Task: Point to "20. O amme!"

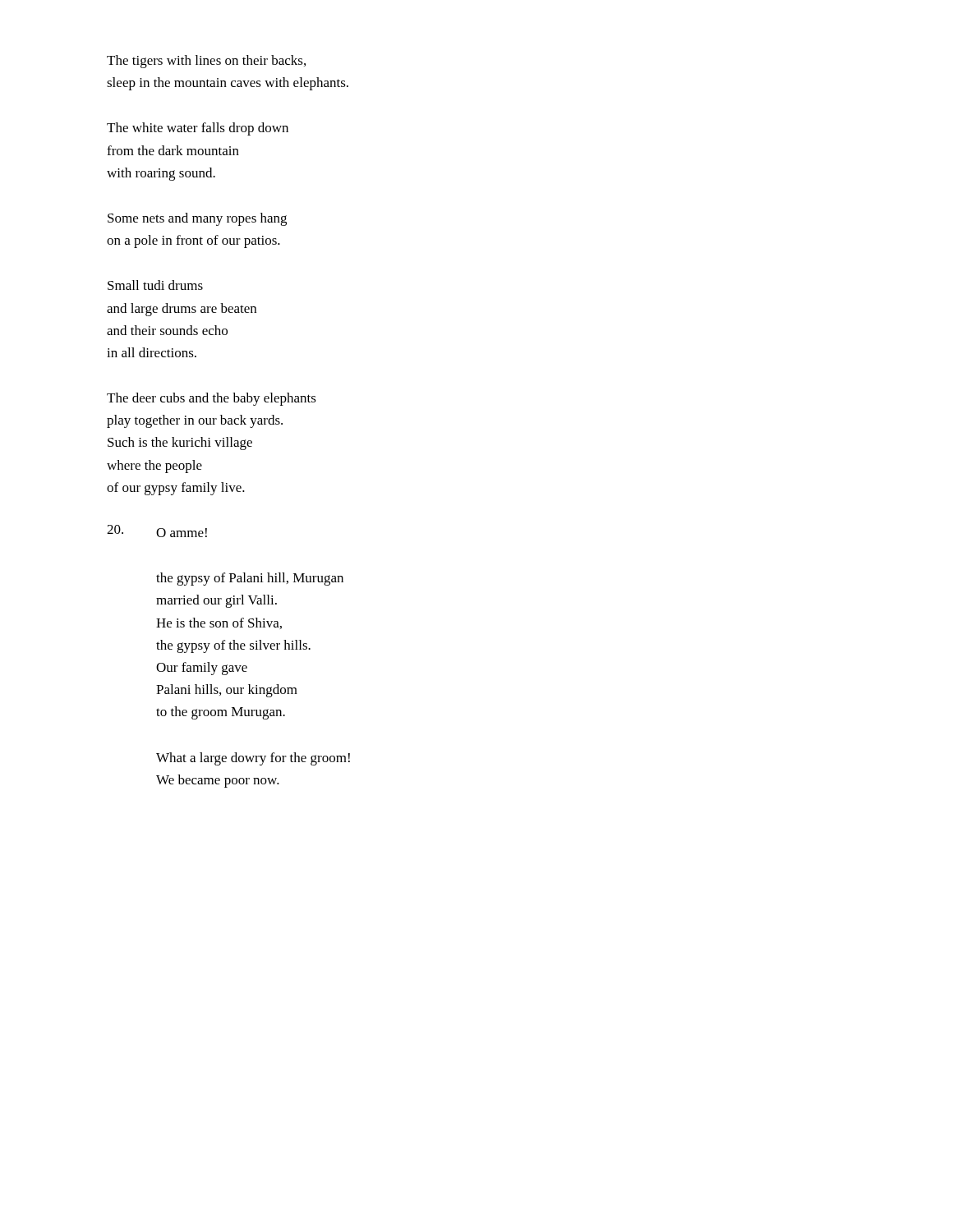Action: (158, 533)
